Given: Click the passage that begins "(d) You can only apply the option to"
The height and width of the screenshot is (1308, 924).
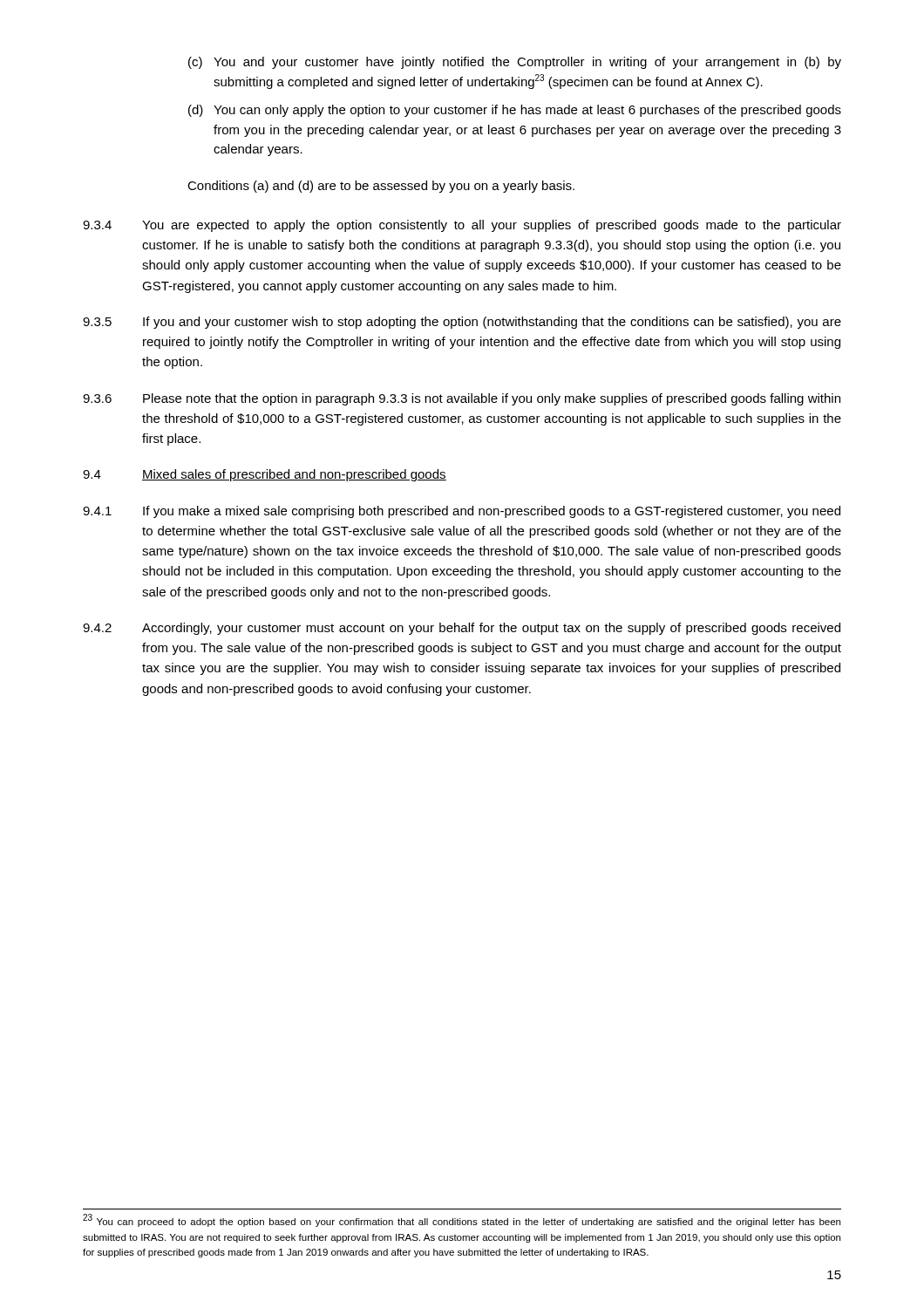Looking at the screenshot, I should point(514,130).
